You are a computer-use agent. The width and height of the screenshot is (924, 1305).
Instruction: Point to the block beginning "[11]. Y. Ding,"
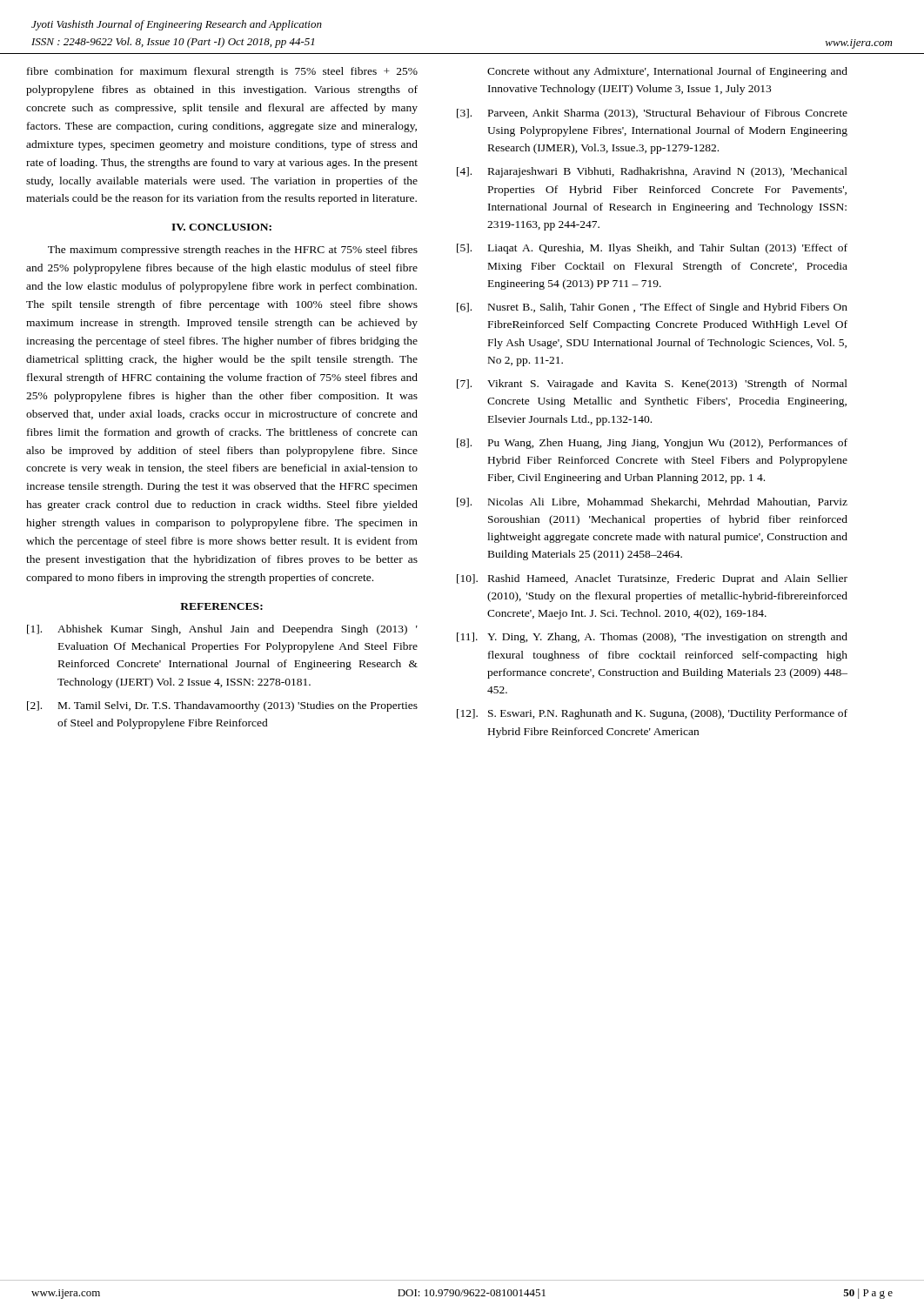pos(652,664)
